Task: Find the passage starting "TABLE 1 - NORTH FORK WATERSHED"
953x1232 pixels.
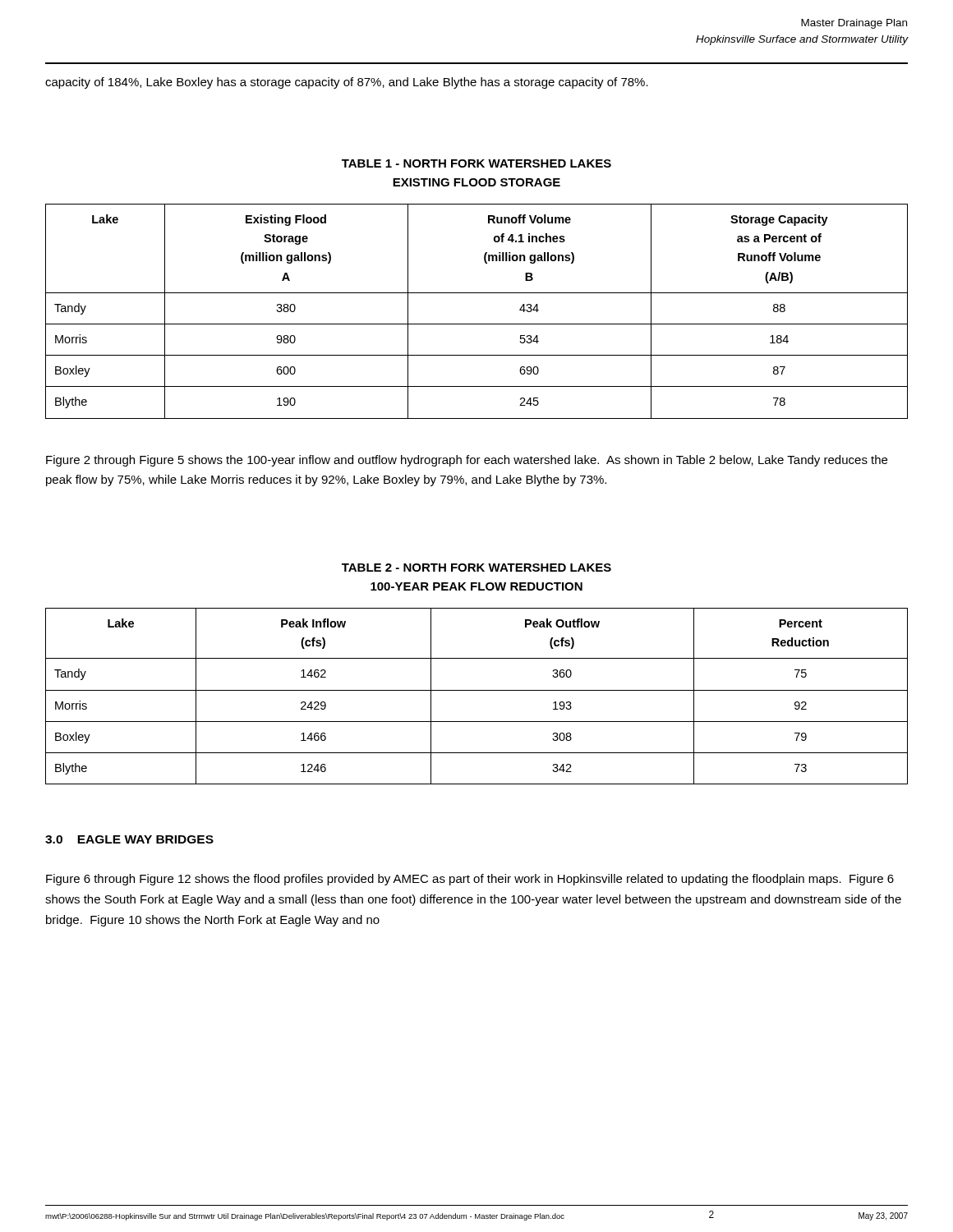Action: pyautogui.click(x=476, y=173)
